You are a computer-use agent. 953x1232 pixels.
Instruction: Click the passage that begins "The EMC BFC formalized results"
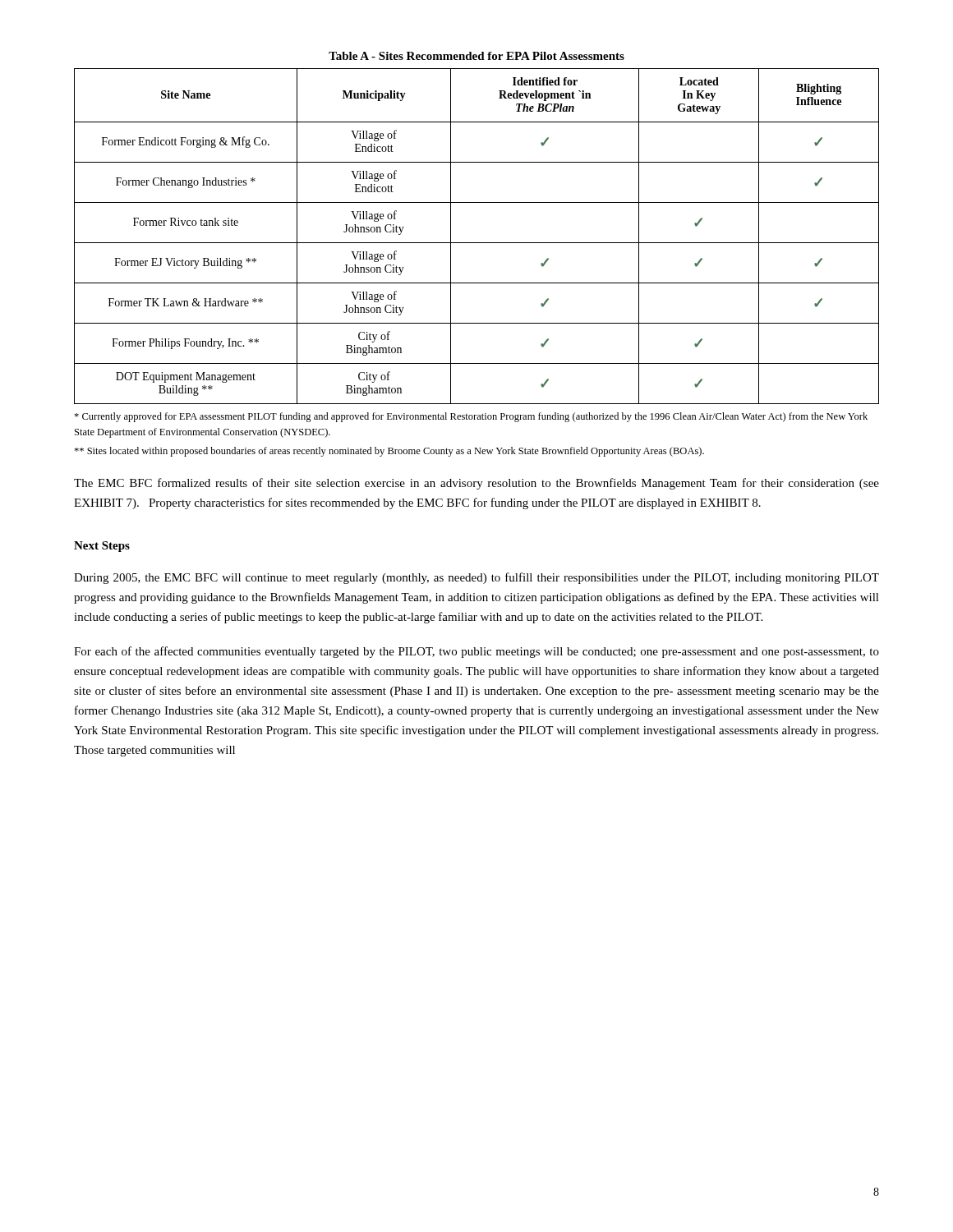tap(476, 493)
